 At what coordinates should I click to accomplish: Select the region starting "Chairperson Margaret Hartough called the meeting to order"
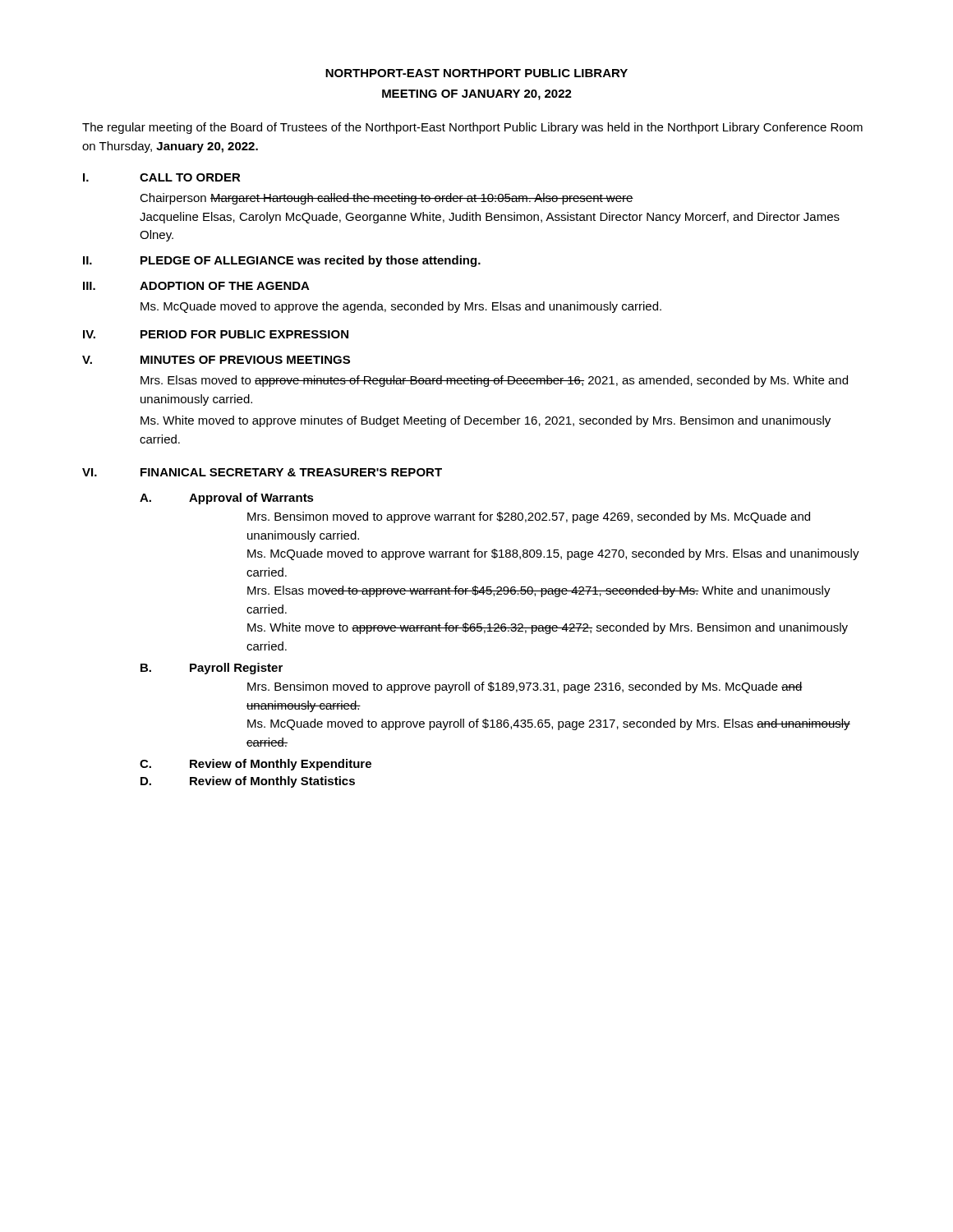(x=490, y=216)
